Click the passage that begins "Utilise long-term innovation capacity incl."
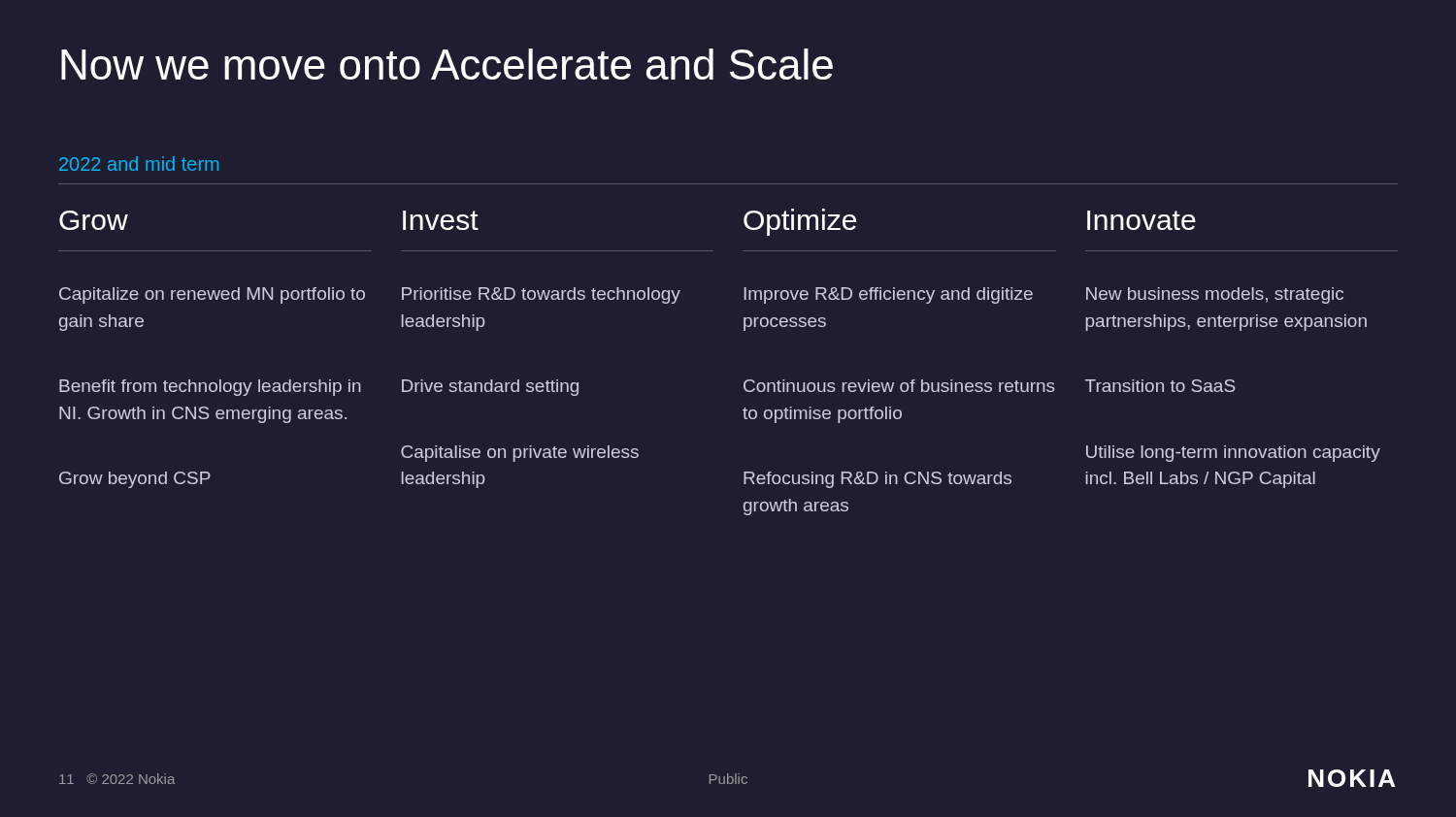Image resolution: width=1456 pixels, height=817 pixels. (1232, 465)
